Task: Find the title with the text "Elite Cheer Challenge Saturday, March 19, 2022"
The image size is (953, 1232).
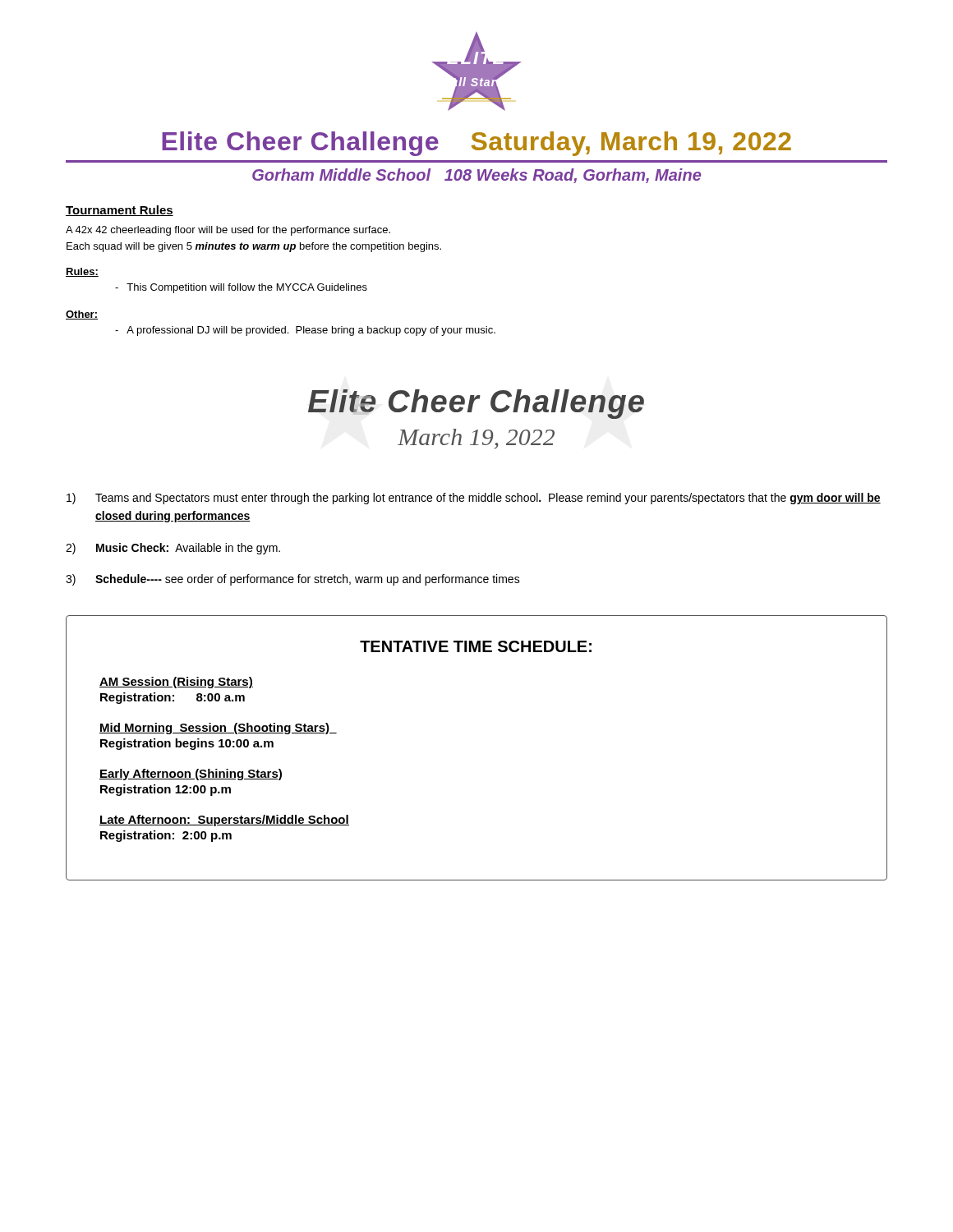Action: click(x=476, y=142)
